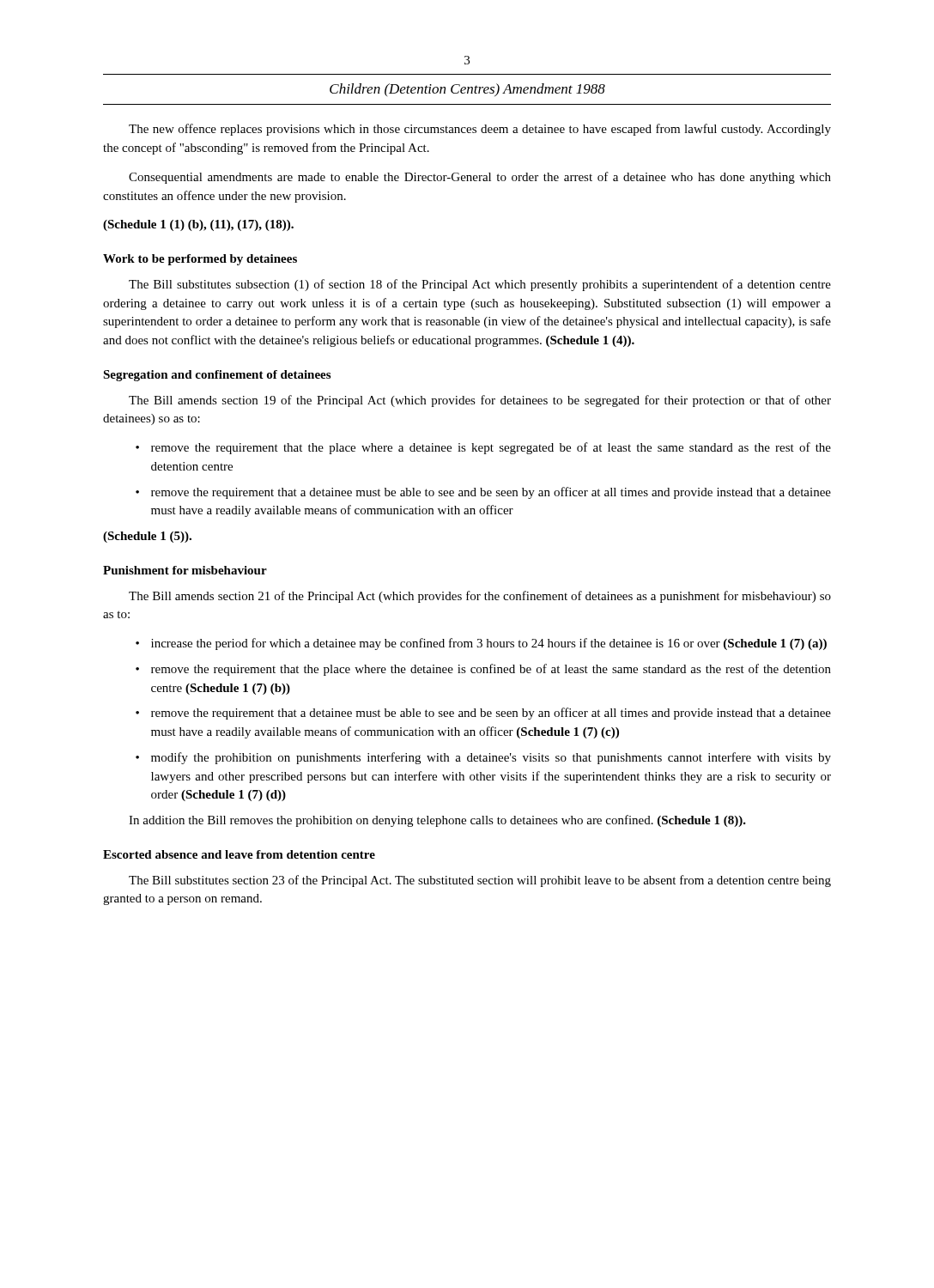934x1288 pixels.
Task: Select the passage starting "Punishment for misbehaviour"
Action: pos(185,570)
